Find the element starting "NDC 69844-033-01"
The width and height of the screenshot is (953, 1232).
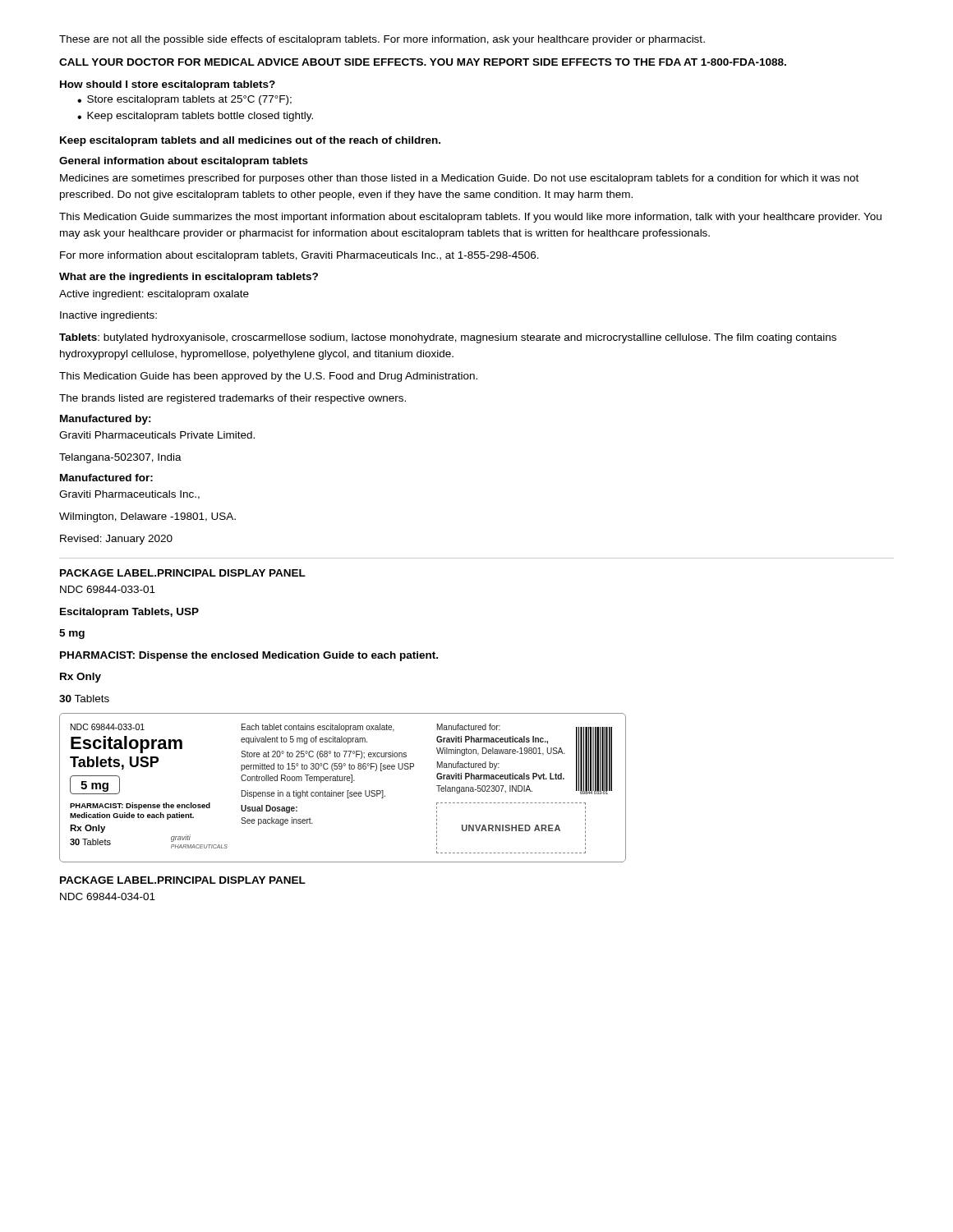point(108,589)
